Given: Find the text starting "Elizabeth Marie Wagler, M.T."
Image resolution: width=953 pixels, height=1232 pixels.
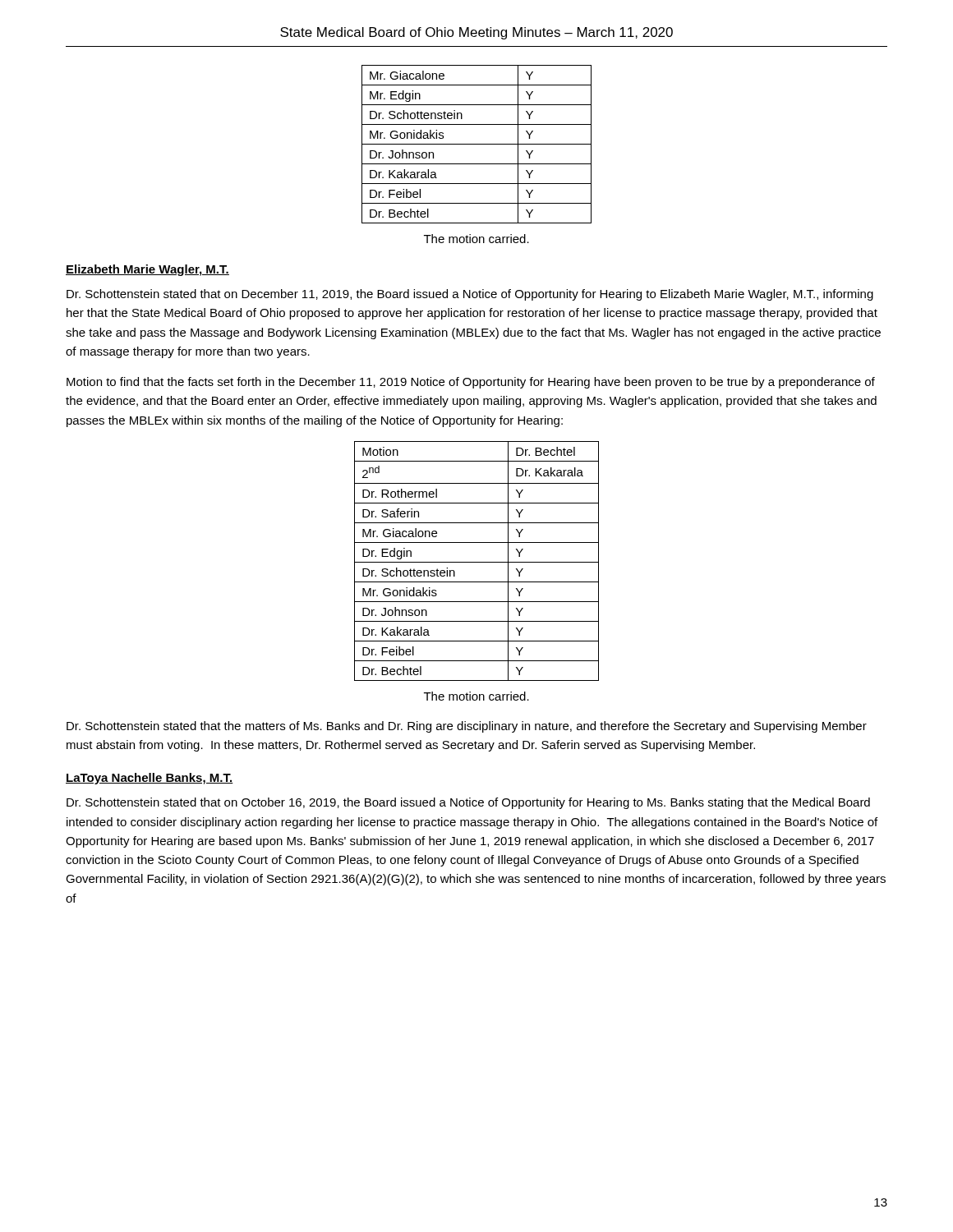Looking at the screenshot, I should pyautogui.click(x=147, y=269).
